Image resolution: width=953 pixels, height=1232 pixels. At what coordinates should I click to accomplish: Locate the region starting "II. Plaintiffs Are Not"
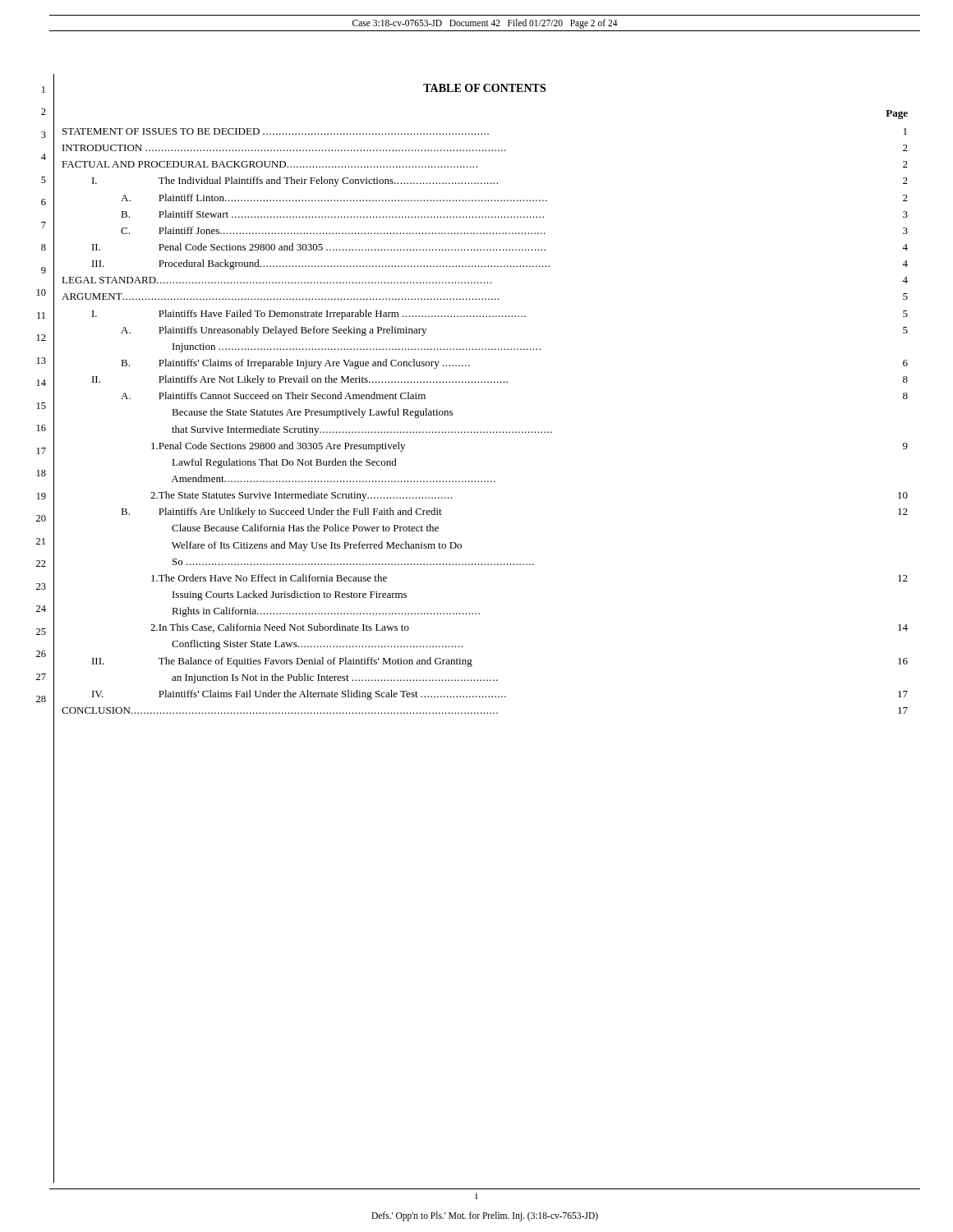pyautogui.click(x=485, y=380)
